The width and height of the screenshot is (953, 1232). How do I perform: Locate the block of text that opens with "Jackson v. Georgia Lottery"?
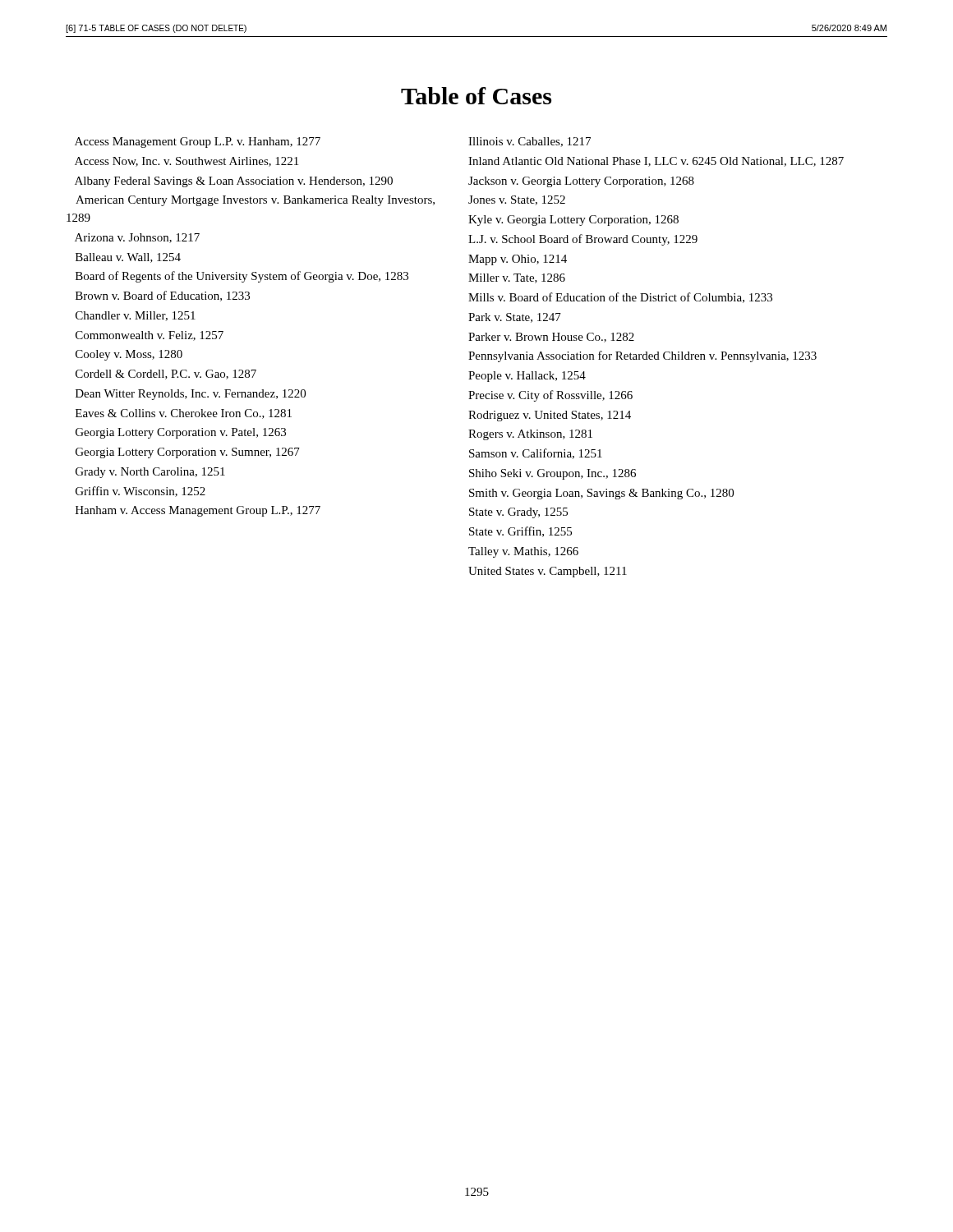point(581,180)
